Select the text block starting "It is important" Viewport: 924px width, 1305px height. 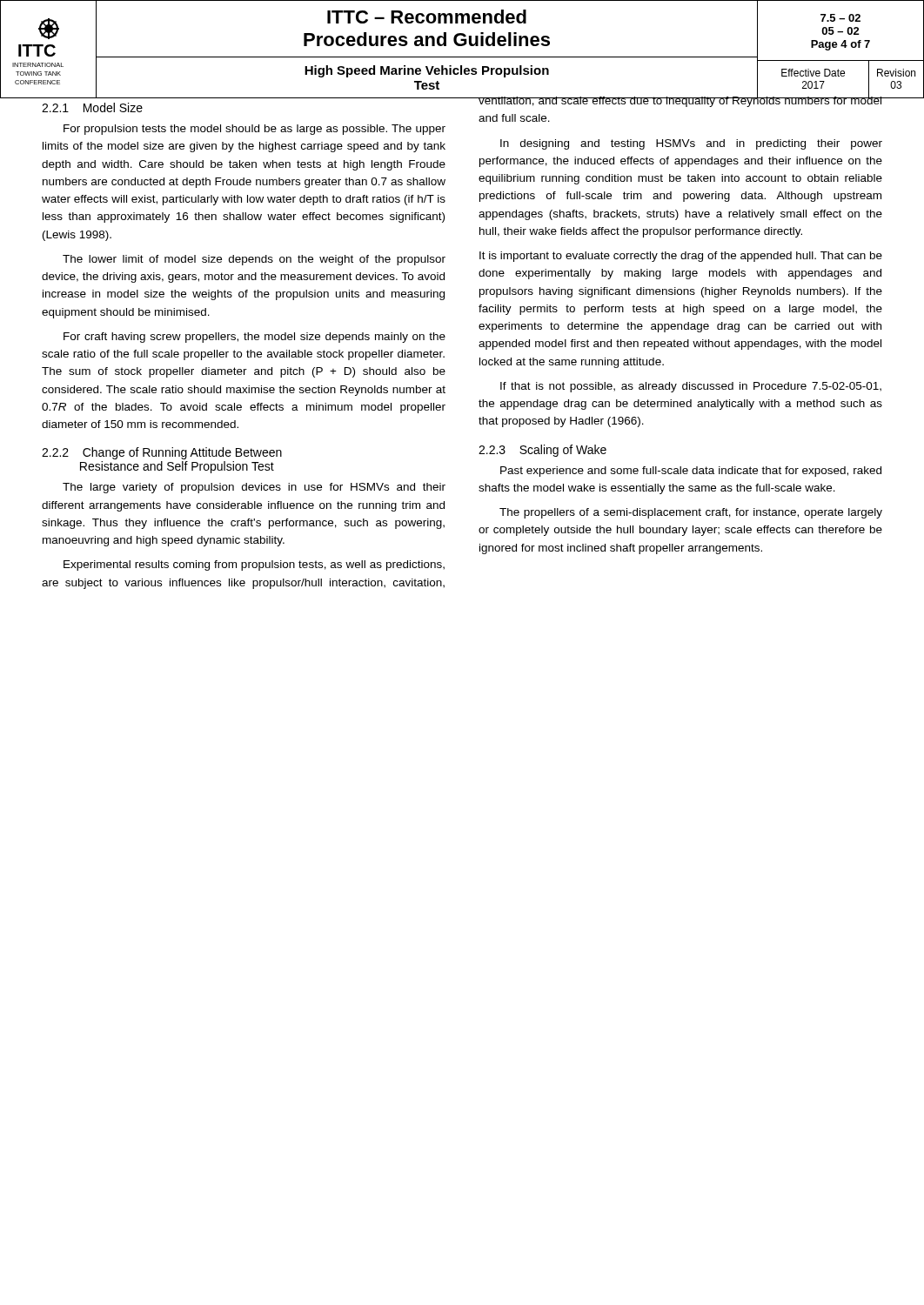pyautogui.click(x=680, y=308)
